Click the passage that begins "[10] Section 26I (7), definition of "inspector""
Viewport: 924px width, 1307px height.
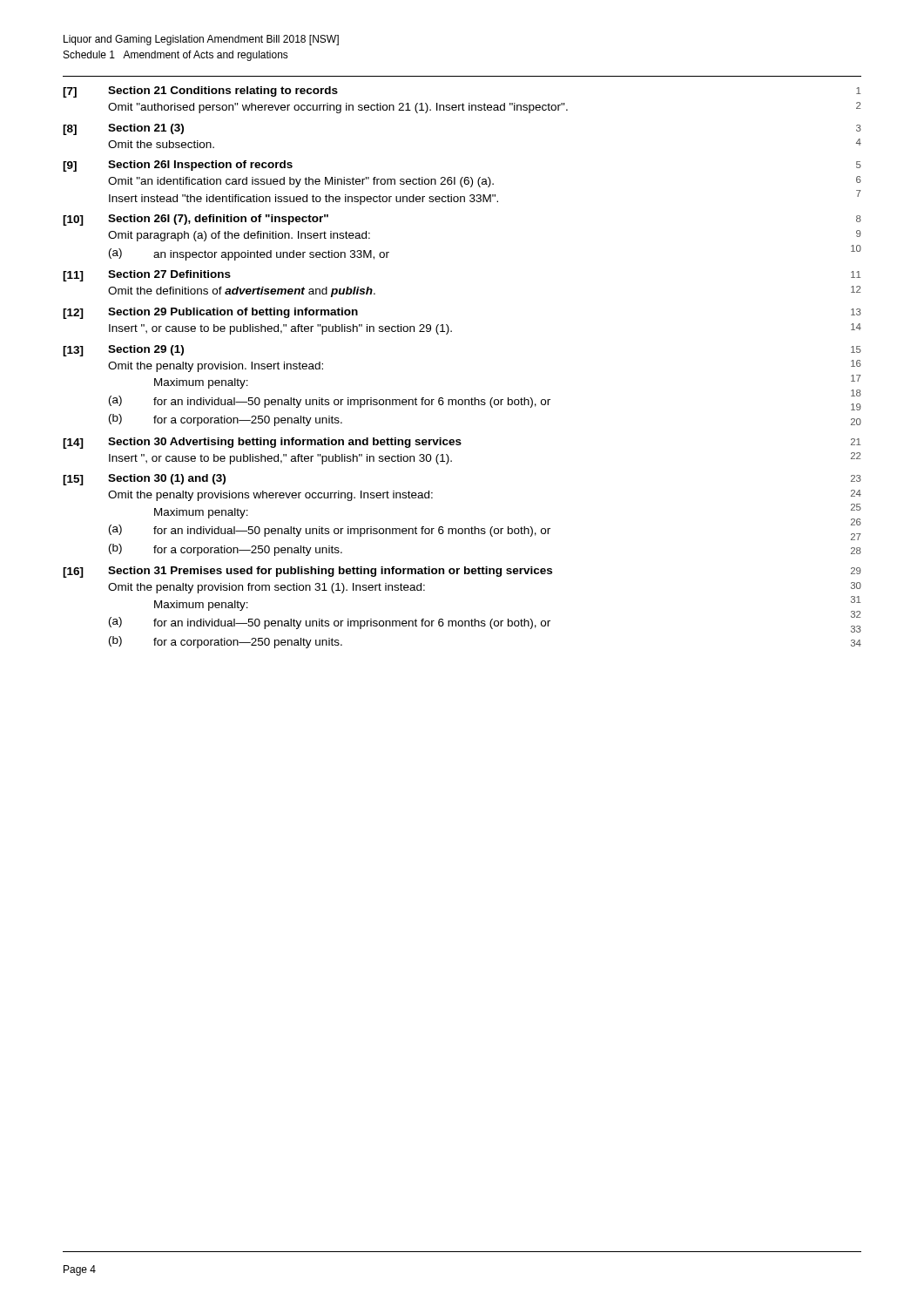click(220, 220)
